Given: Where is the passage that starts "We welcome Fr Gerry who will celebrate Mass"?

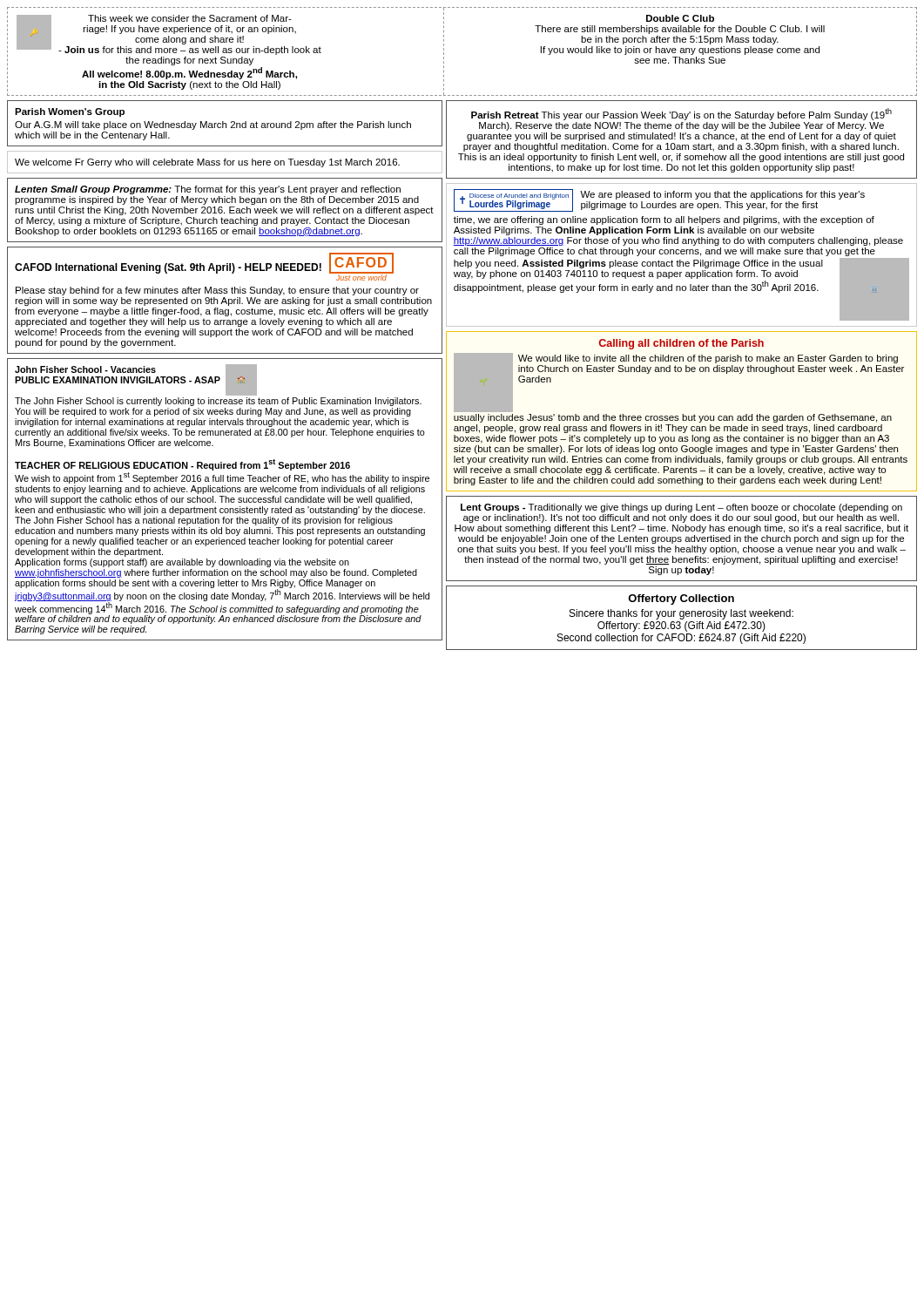Looking at the screenshot, I should pos(208,162).
